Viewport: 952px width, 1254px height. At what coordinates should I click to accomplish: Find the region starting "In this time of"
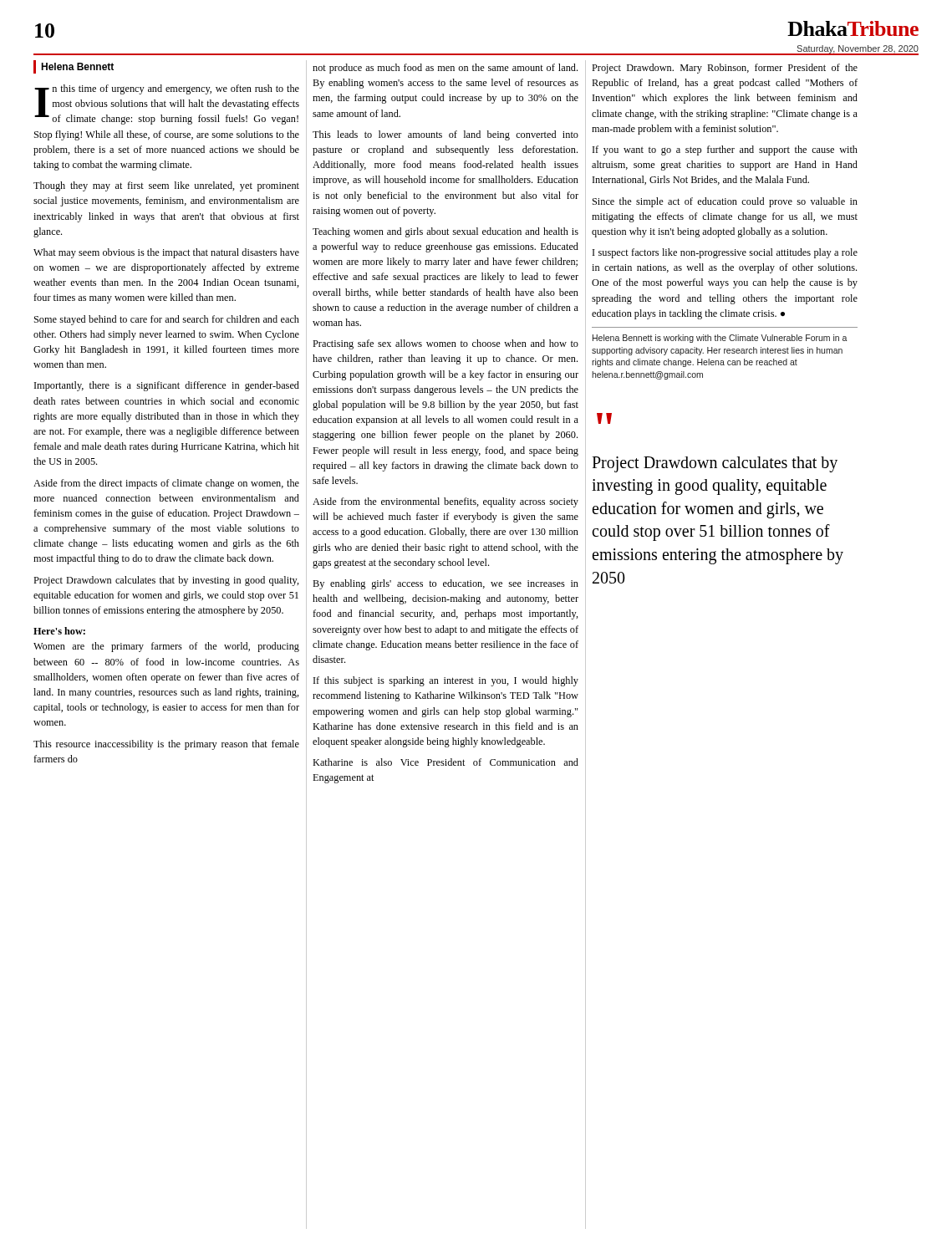[x=166, y=424]
